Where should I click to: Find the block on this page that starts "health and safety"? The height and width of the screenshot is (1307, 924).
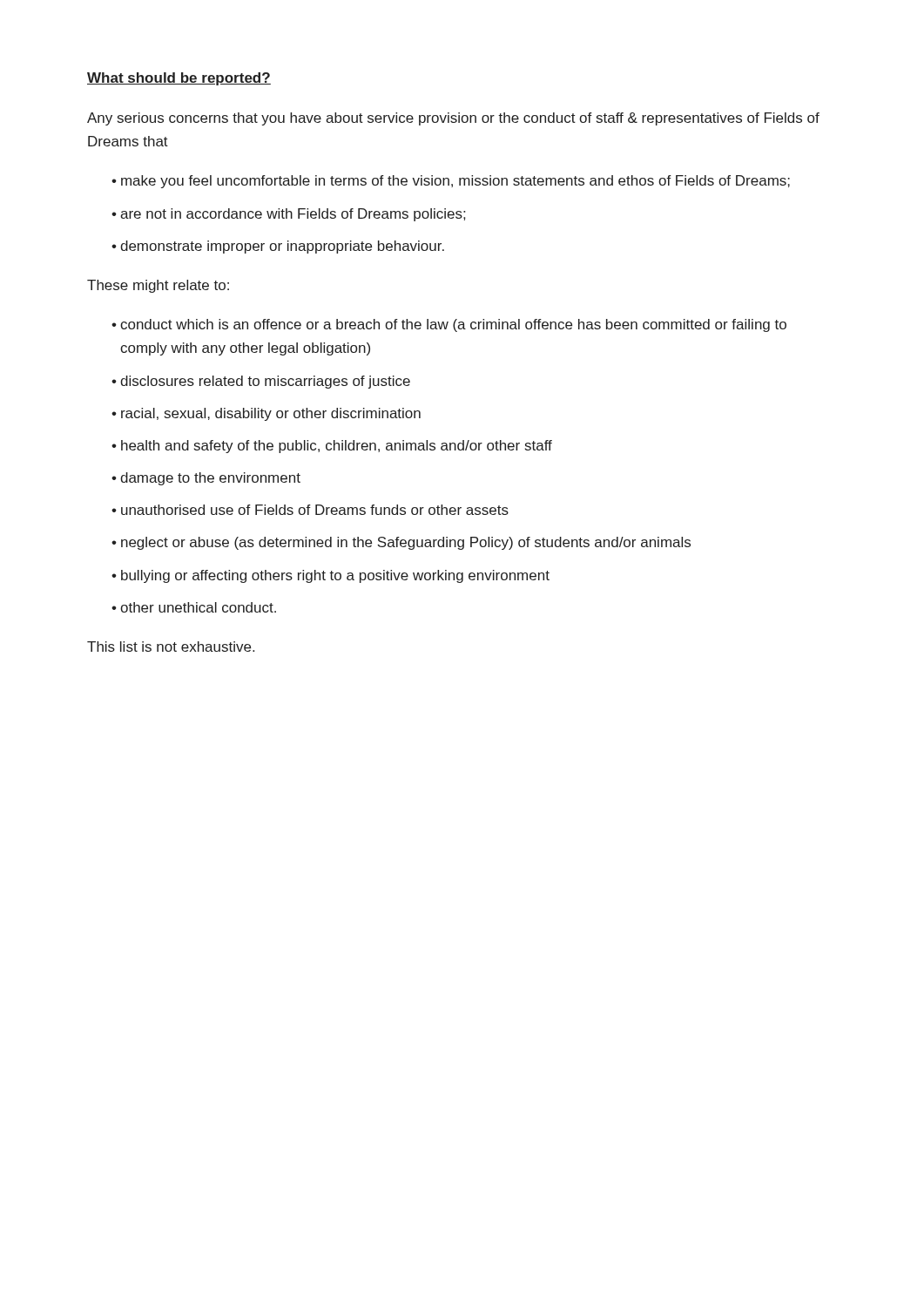coord(462,446)
